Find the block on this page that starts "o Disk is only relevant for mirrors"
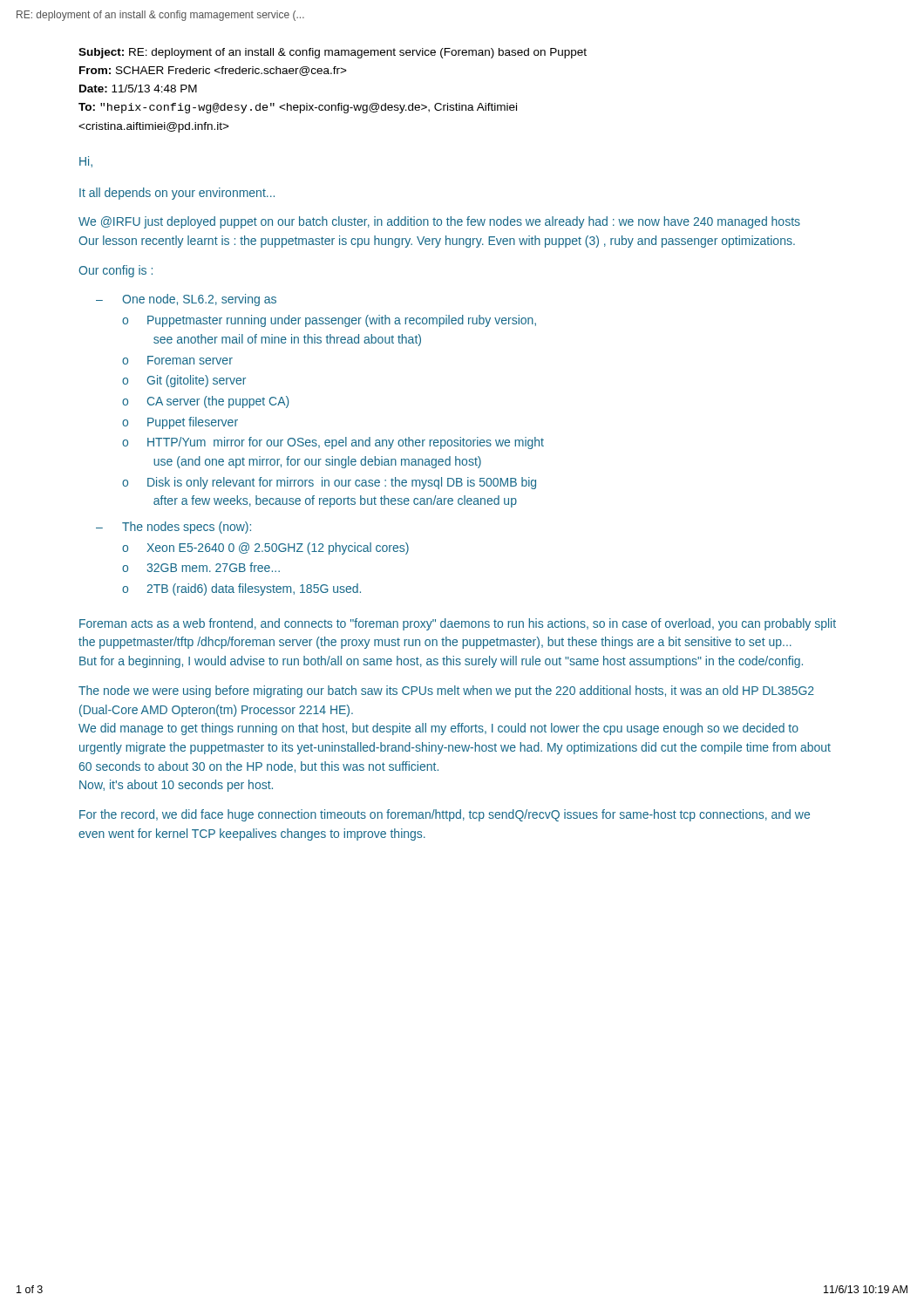924x1308 pixels. [x=479, y=492]
